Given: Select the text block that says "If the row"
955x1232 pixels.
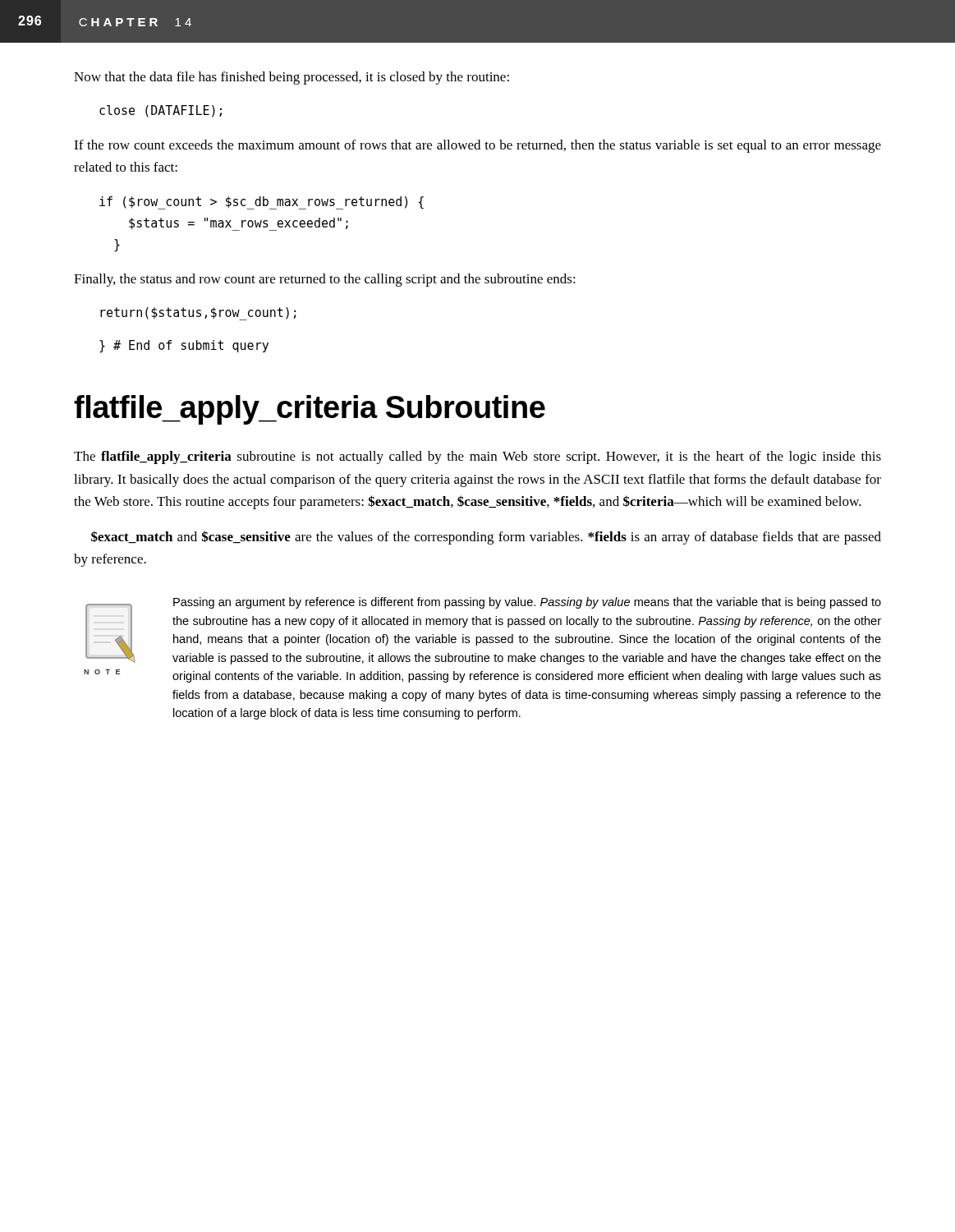Looking at the screenshot, I should pos(478,156).
